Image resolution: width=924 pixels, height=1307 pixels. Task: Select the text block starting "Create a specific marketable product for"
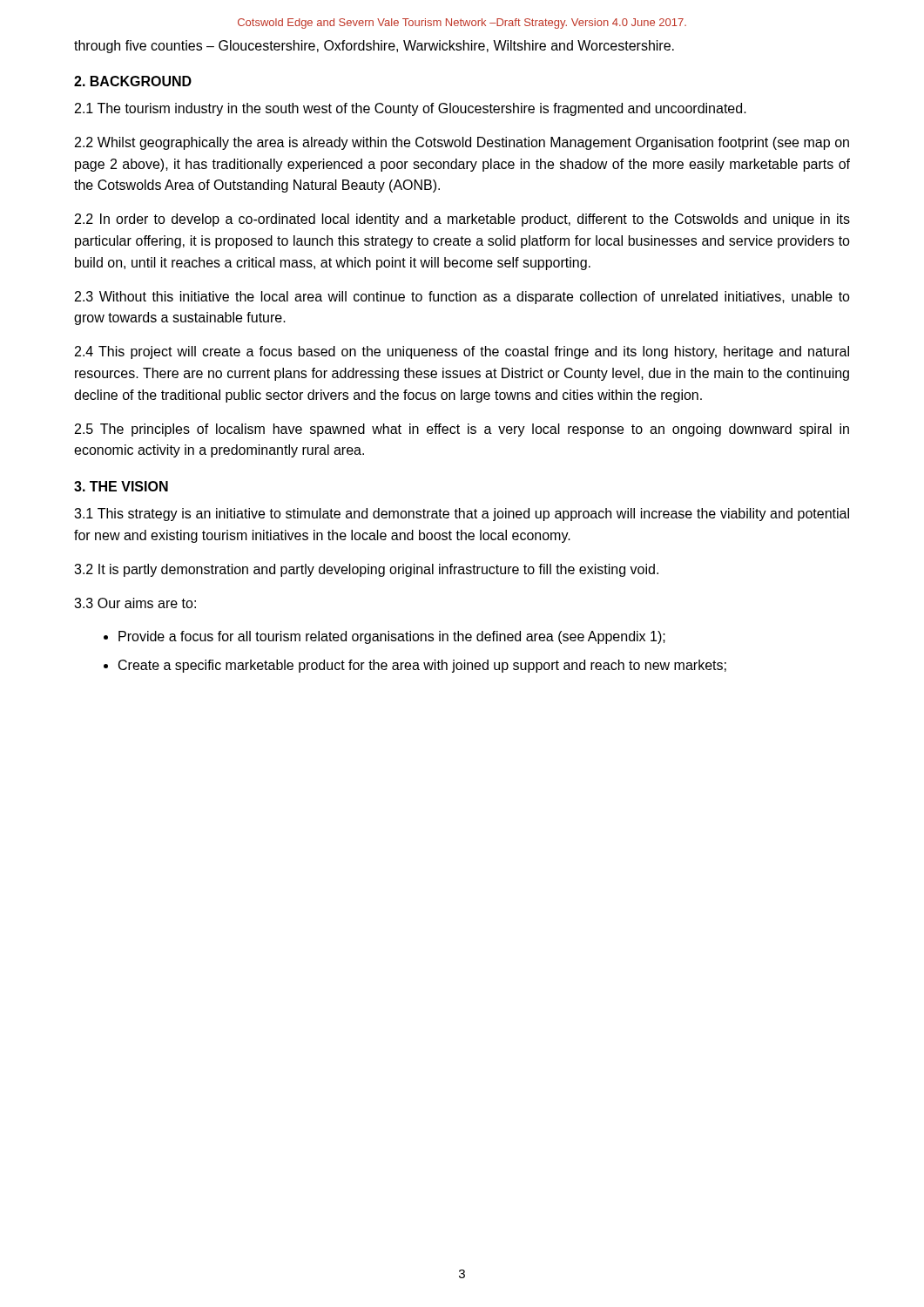coord(422,665)
